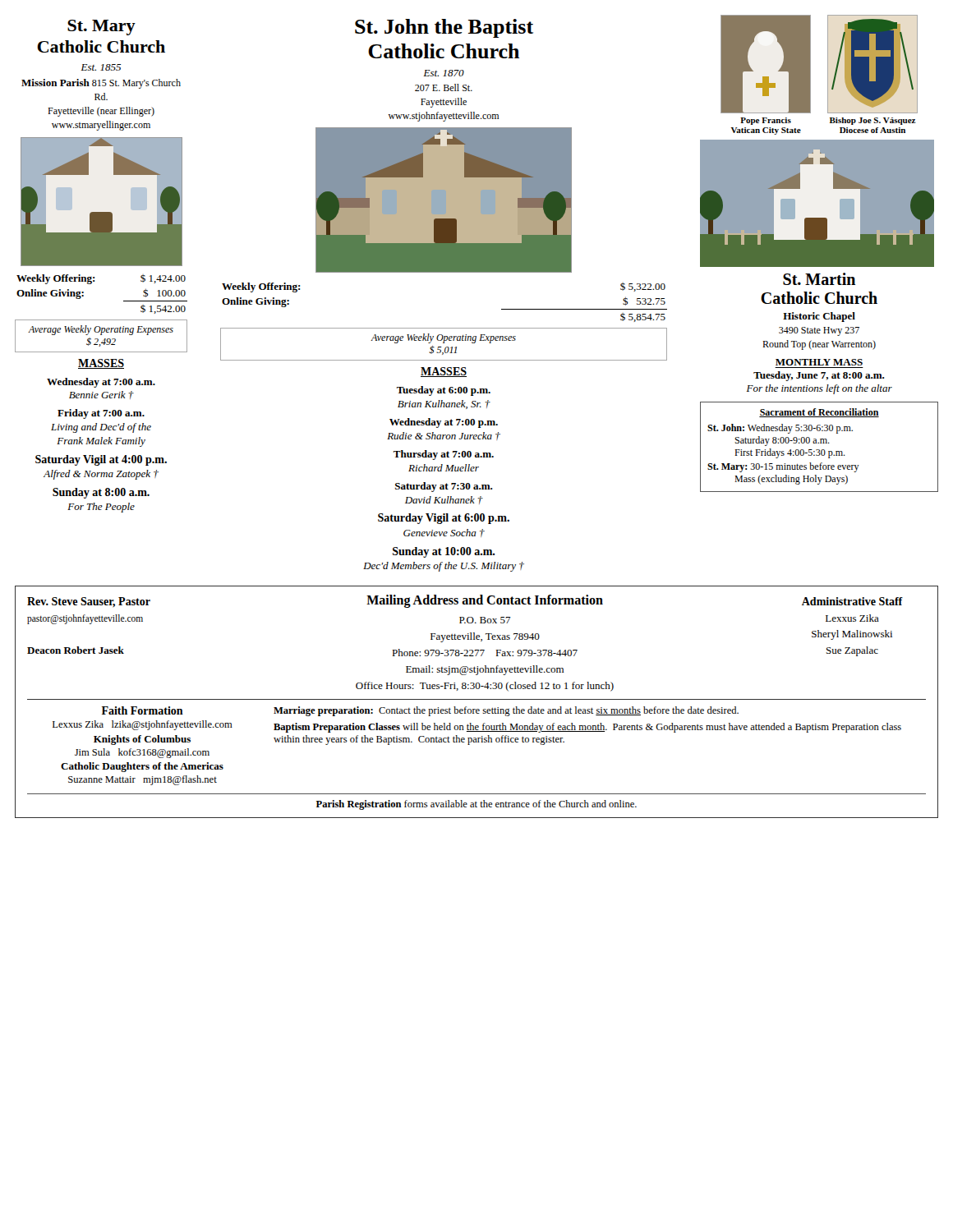This screenshot has width=953, height=1232.
Task: Find the text block starting "Weekly Offering:$ 1,424.00 Online"
Action: [x=73, y=279]
